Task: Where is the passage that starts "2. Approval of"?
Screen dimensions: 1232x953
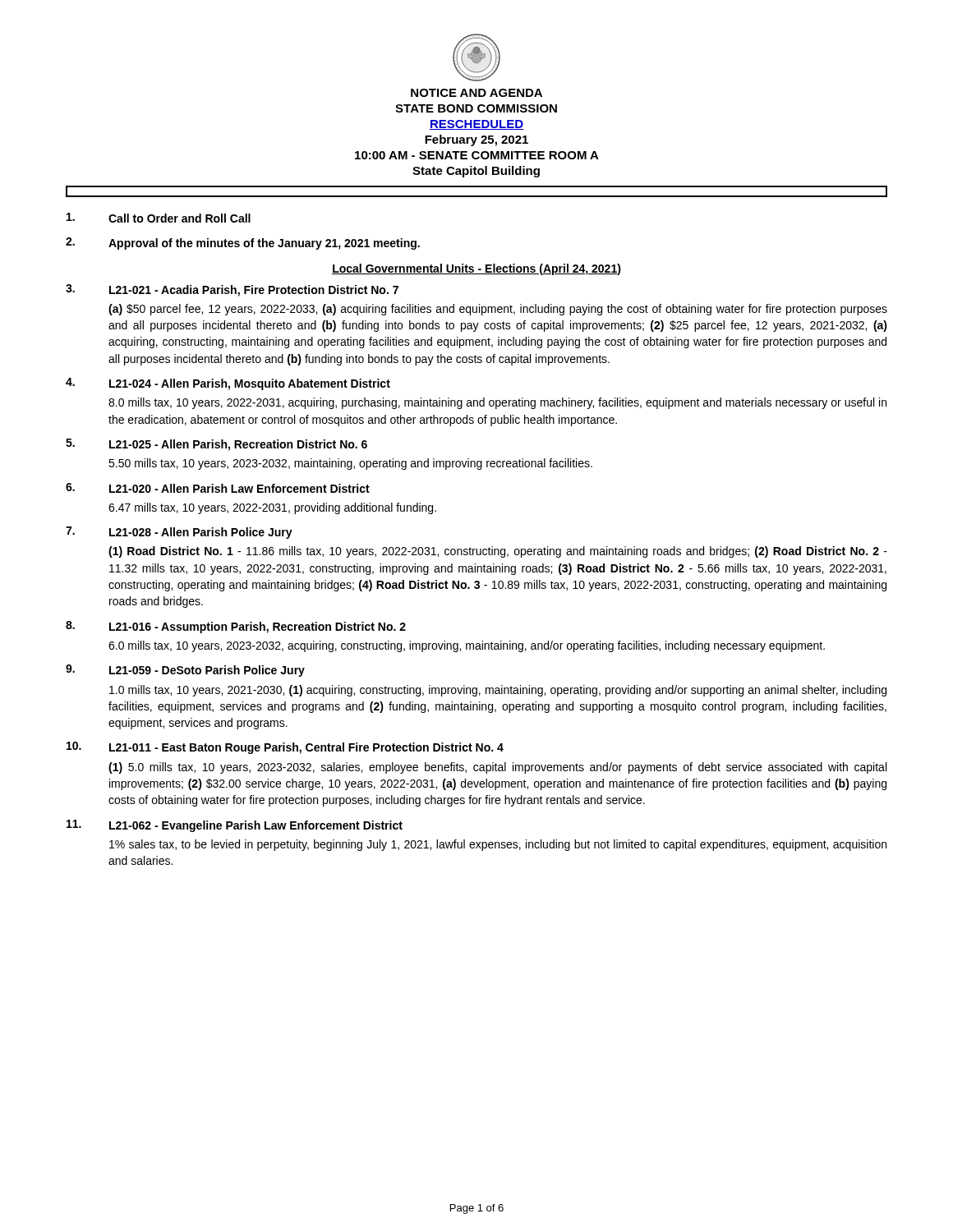Action: pyautogui.click(x=243, y=244)
